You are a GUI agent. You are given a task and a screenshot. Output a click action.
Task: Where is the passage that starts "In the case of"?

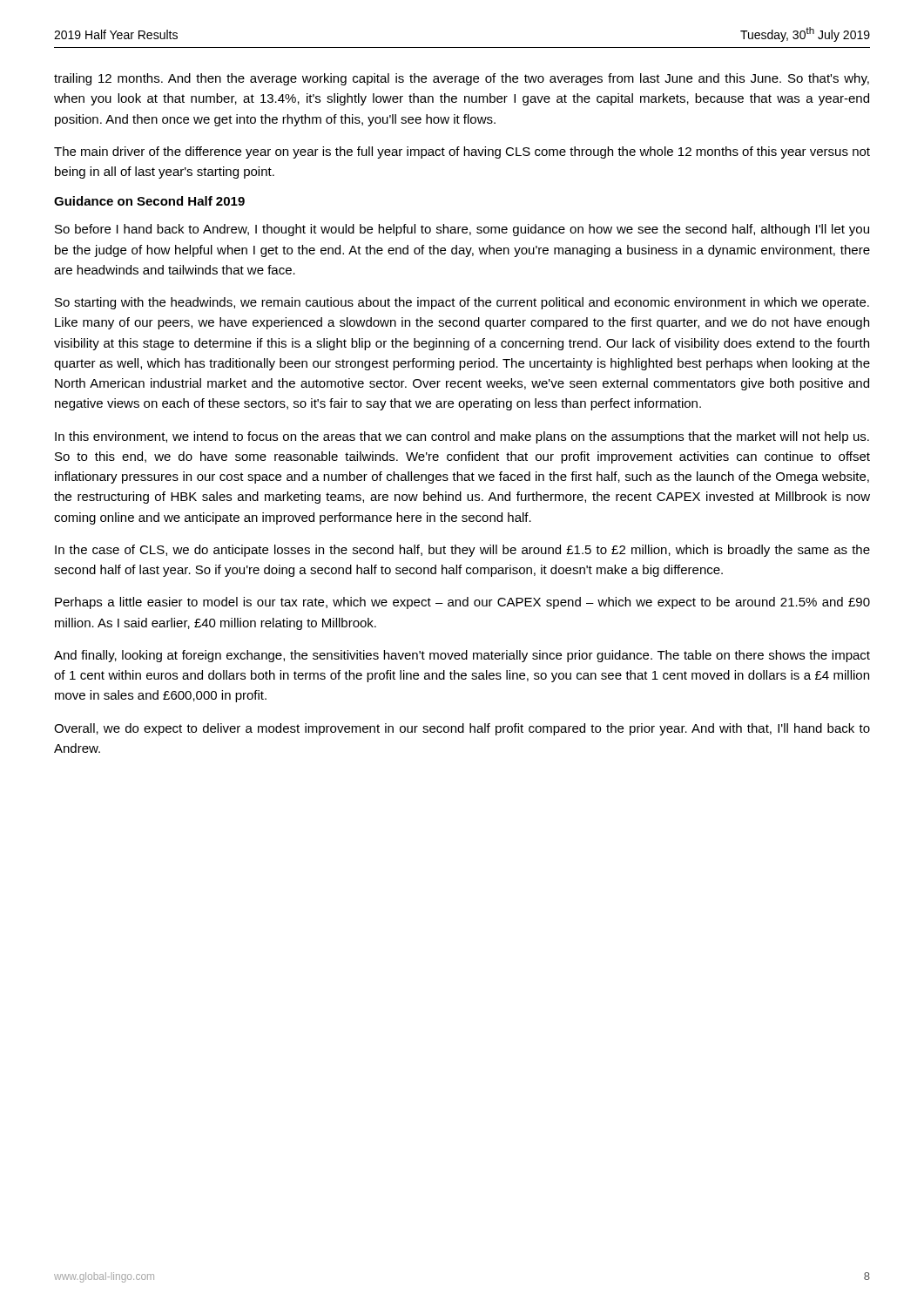[x=462, y=559]
